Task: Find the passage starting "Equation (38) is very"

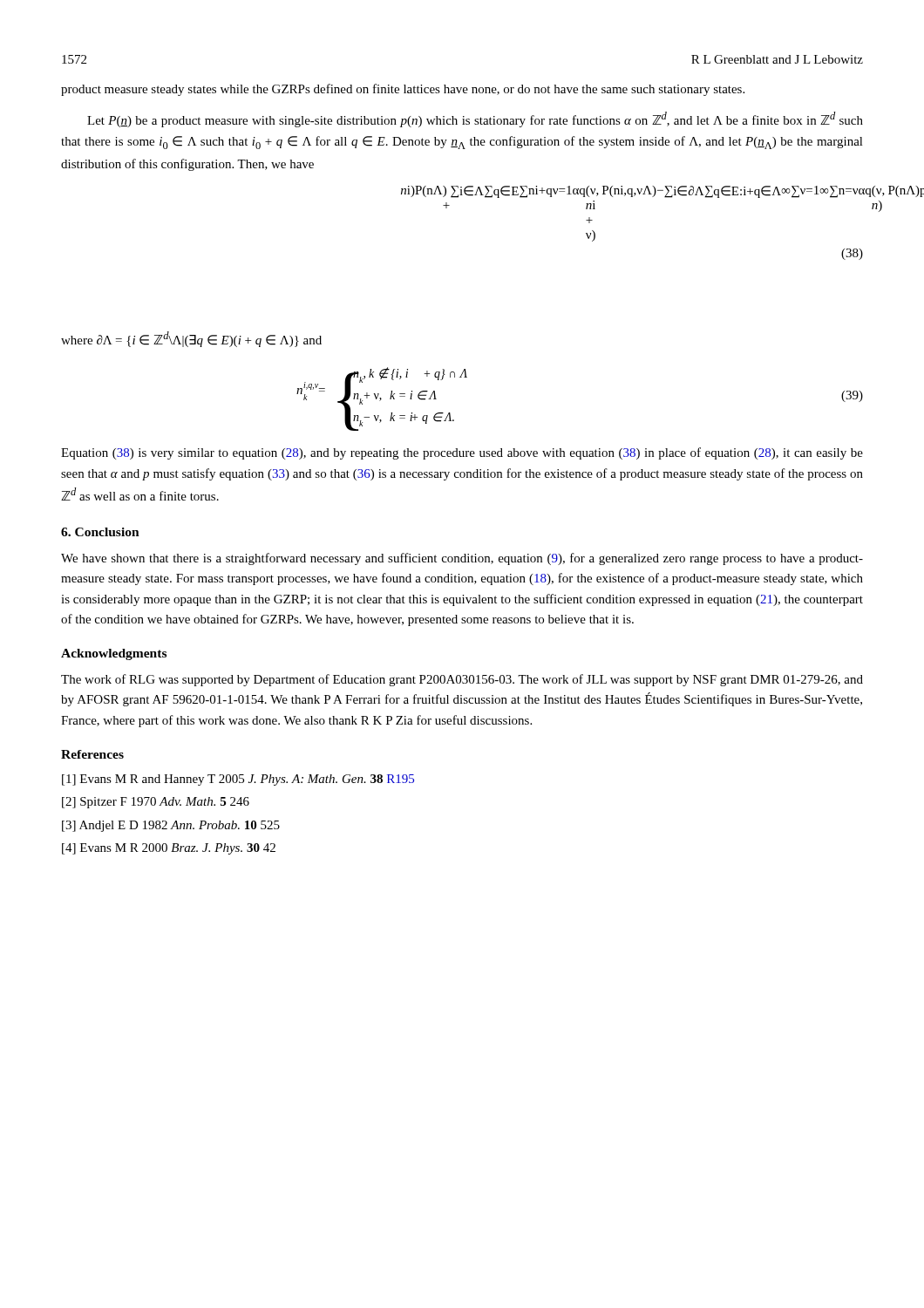Action: [x=462, y=475]
